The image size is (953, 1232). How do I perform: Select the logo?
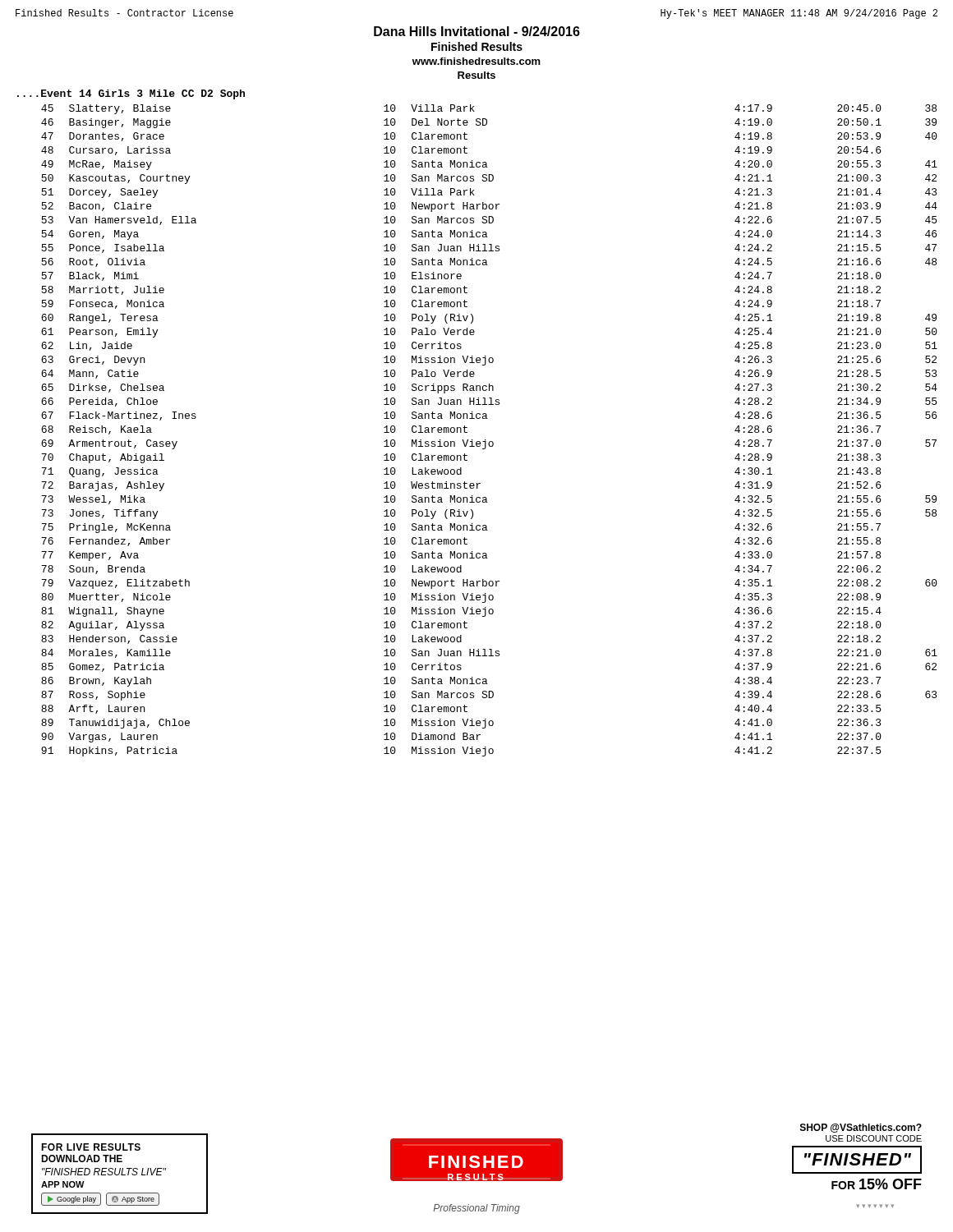(476, 1173)
